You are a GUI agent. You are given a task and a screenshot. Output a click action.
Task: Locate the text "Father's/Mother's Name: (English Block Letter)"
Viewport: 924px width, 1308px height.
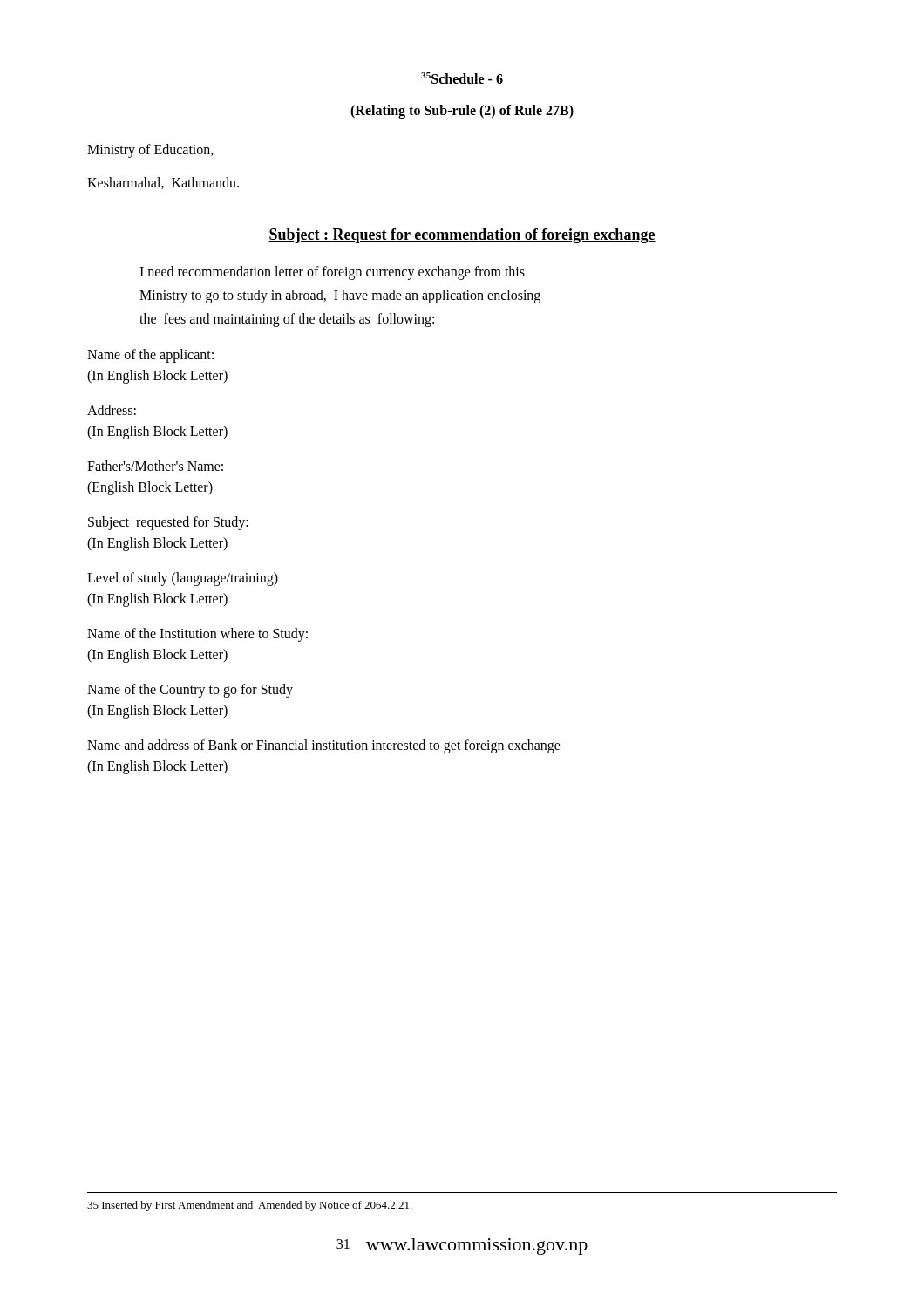(156, 477)
